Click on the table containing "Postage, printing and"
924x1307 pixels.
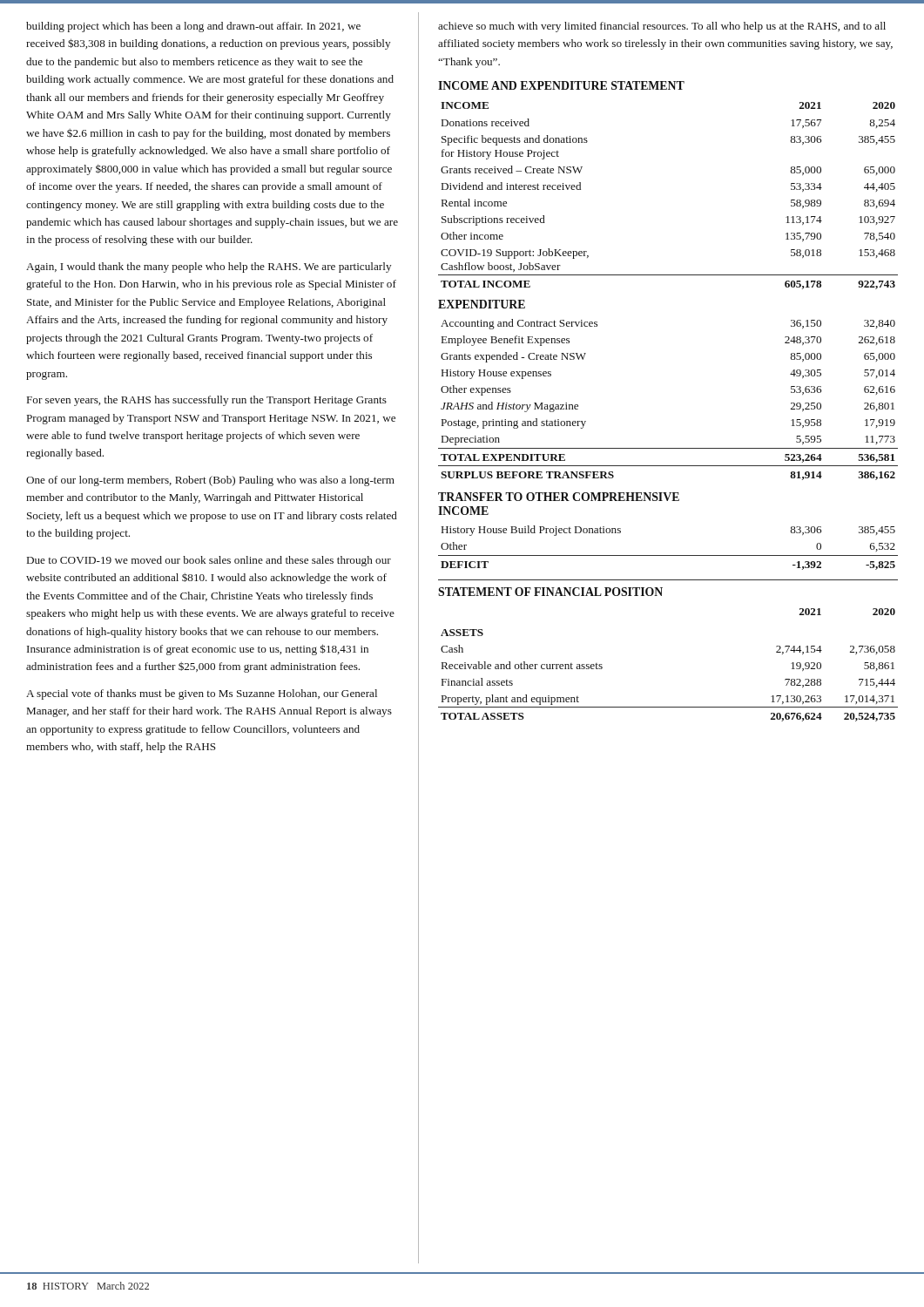(668, 399)
